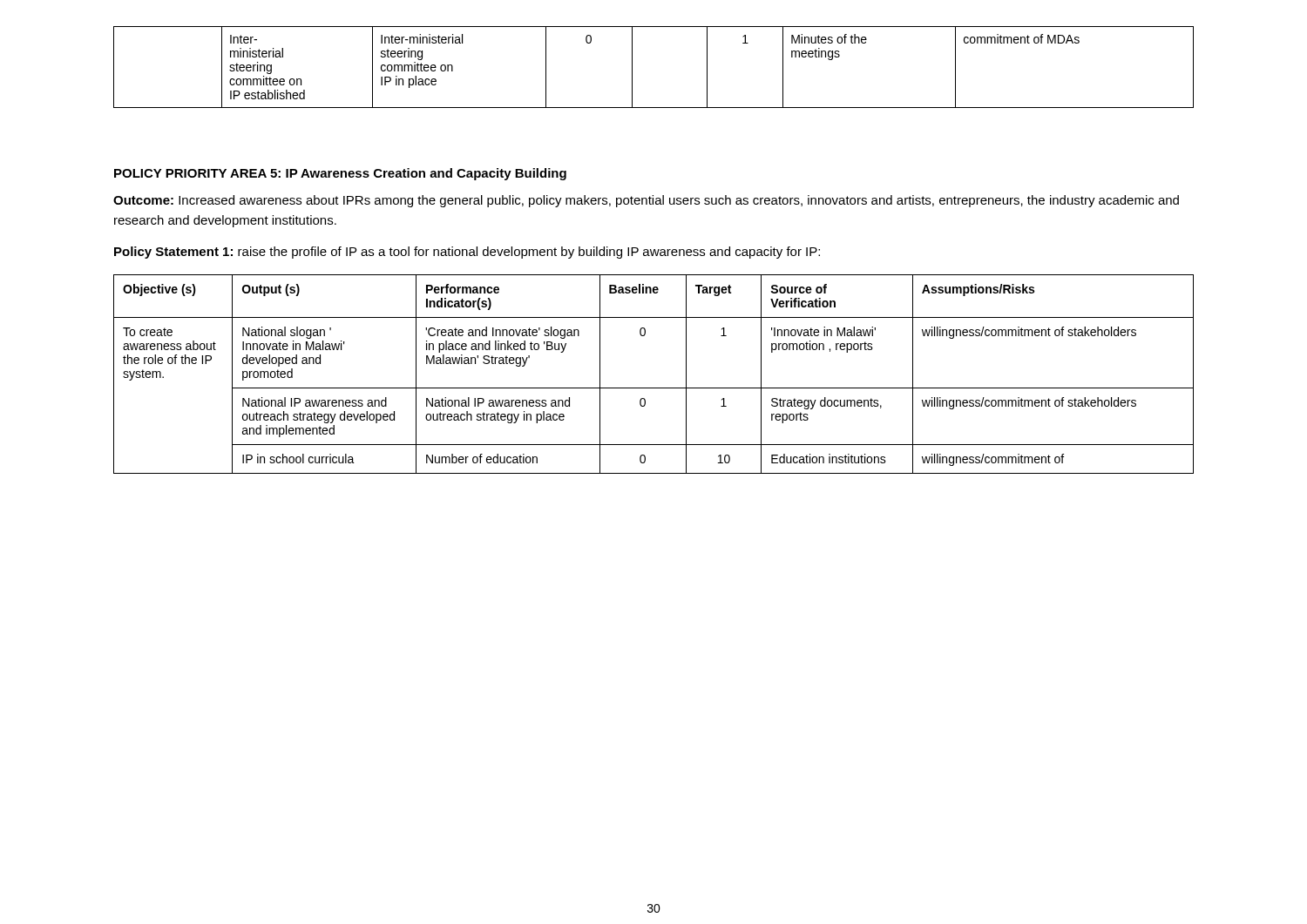Select the section header with the text "POLICY PRIORITY AREA 5: IP Awareness Creation"
Screen dimensions: 924x1307
pyautogui.click(x=340, y=173)
